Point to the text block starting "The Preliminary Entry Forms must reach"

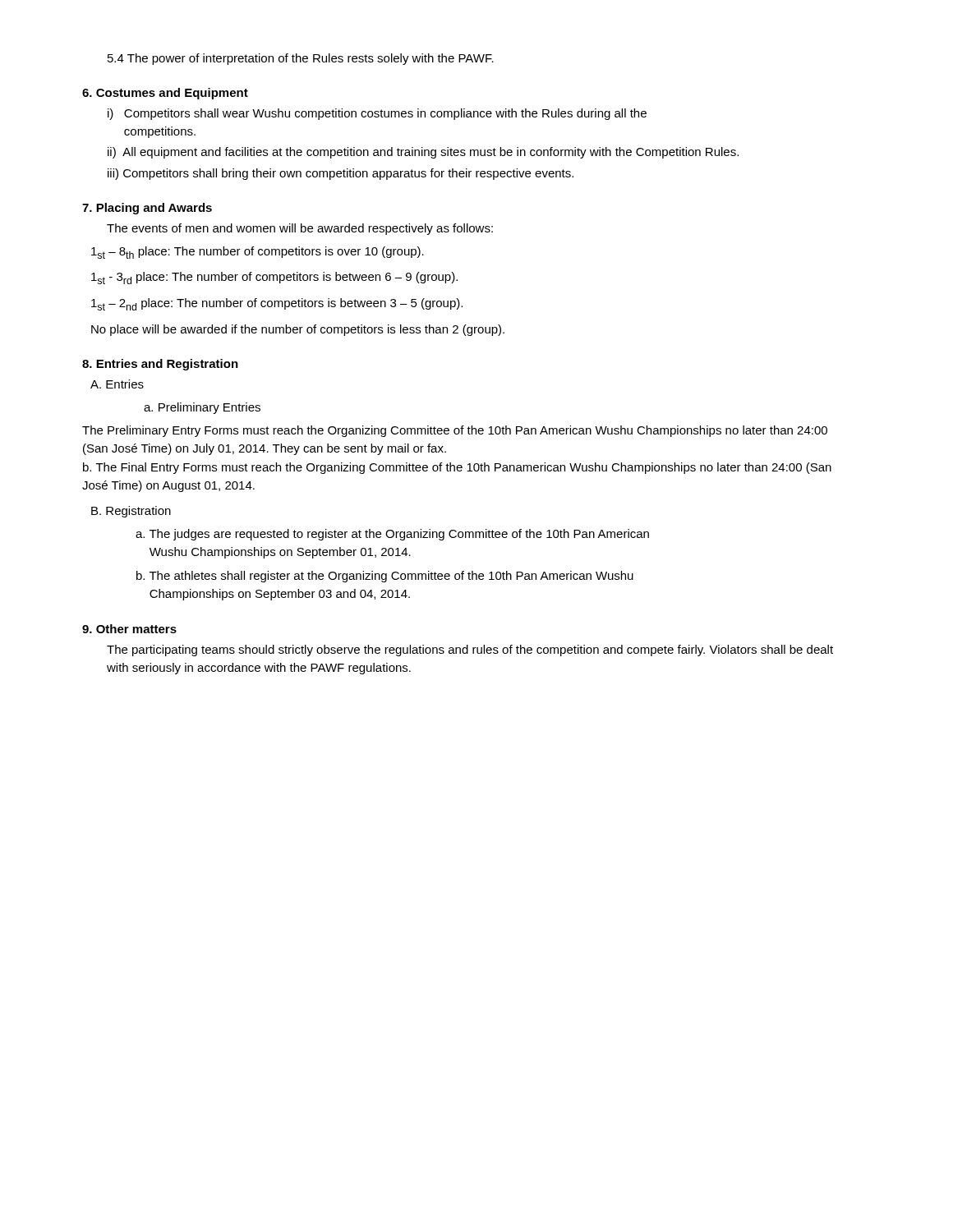point(457,458)
